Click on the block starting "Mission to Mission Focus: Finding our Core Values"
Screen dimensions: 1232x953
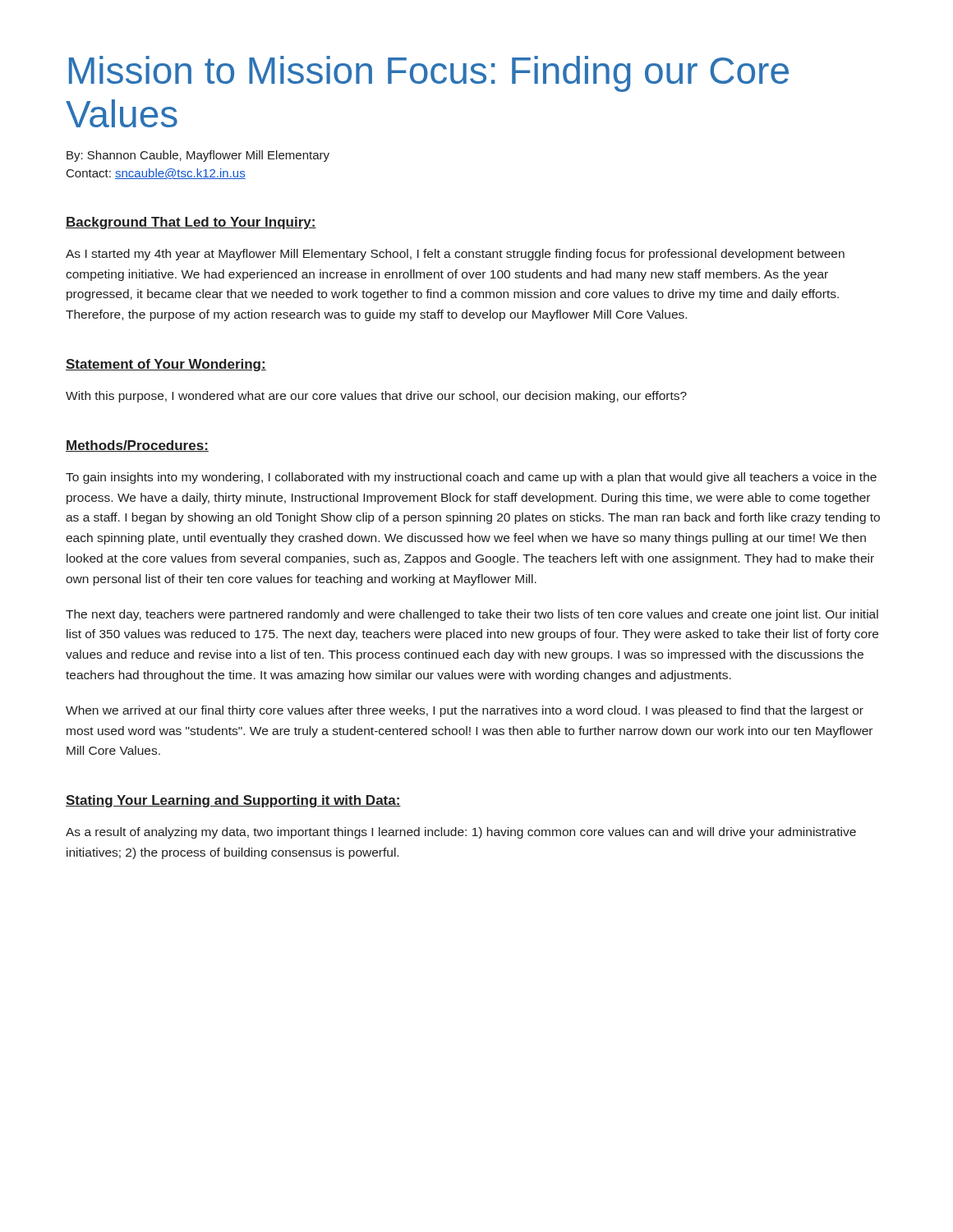(476, 93)
